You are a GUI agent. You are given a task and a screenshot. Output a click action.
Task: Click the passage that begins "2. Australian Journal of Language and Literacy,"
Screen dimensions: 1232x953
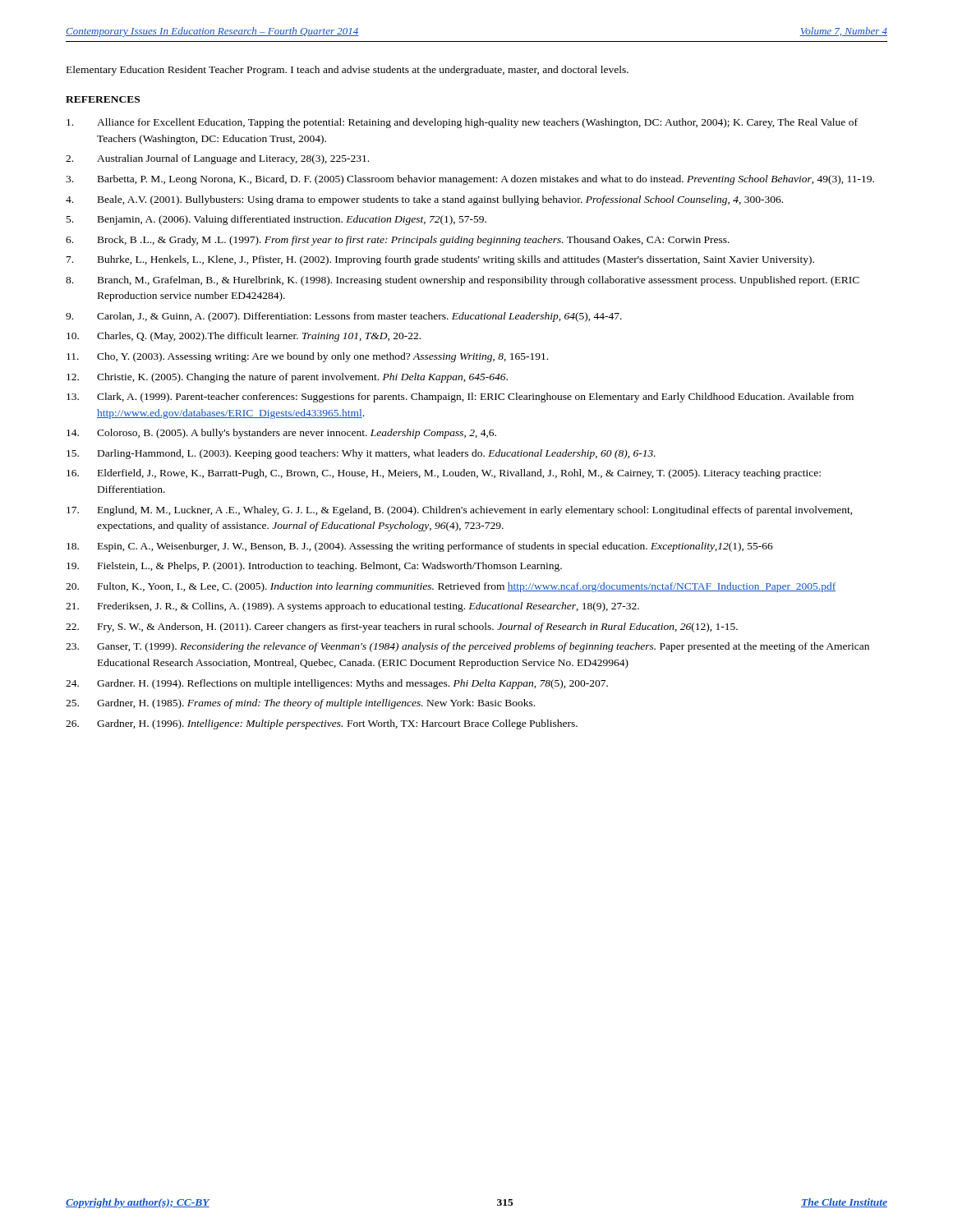click(x=217, y=159)
